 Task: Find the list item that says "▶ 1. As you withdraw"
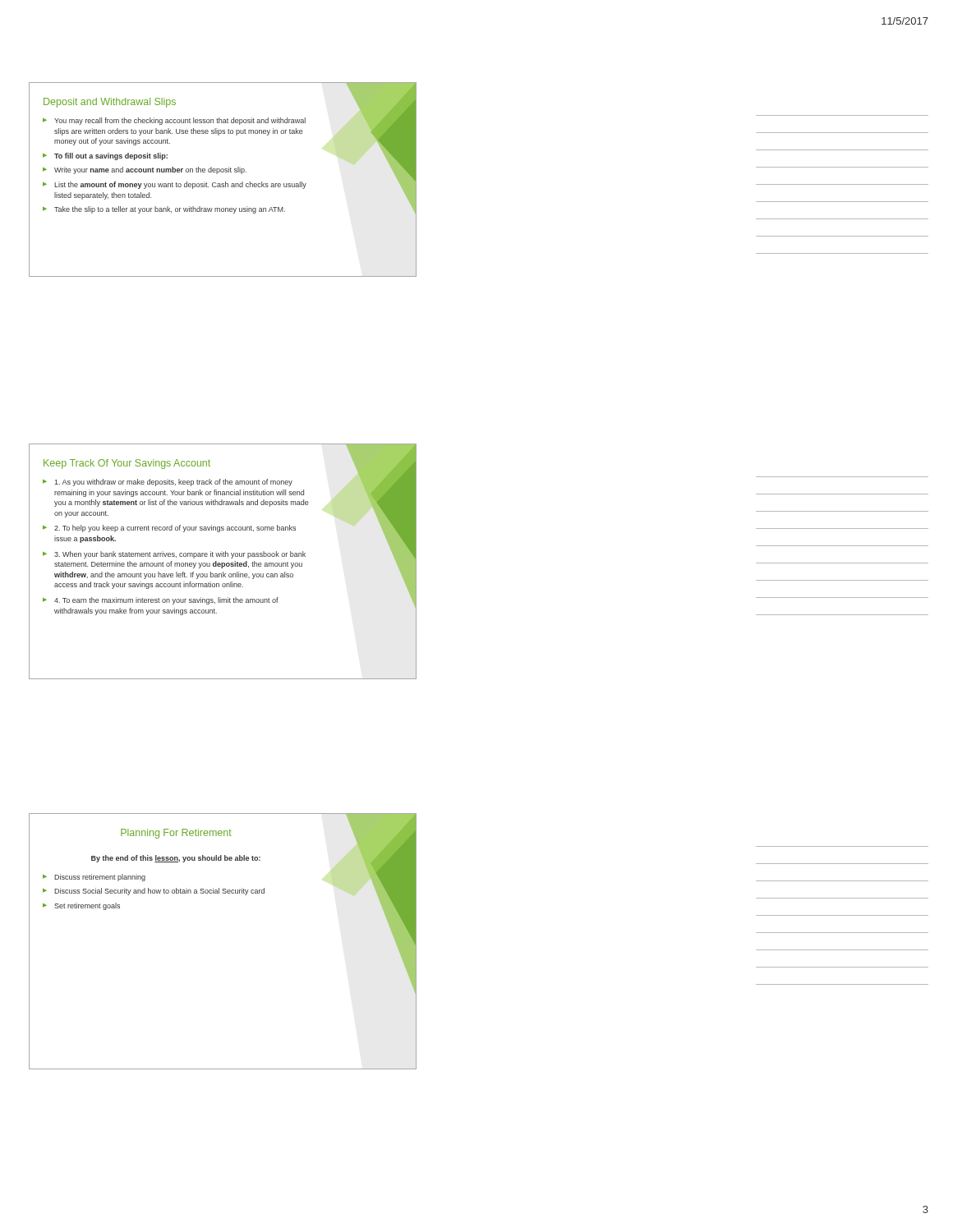click(176, 497)
